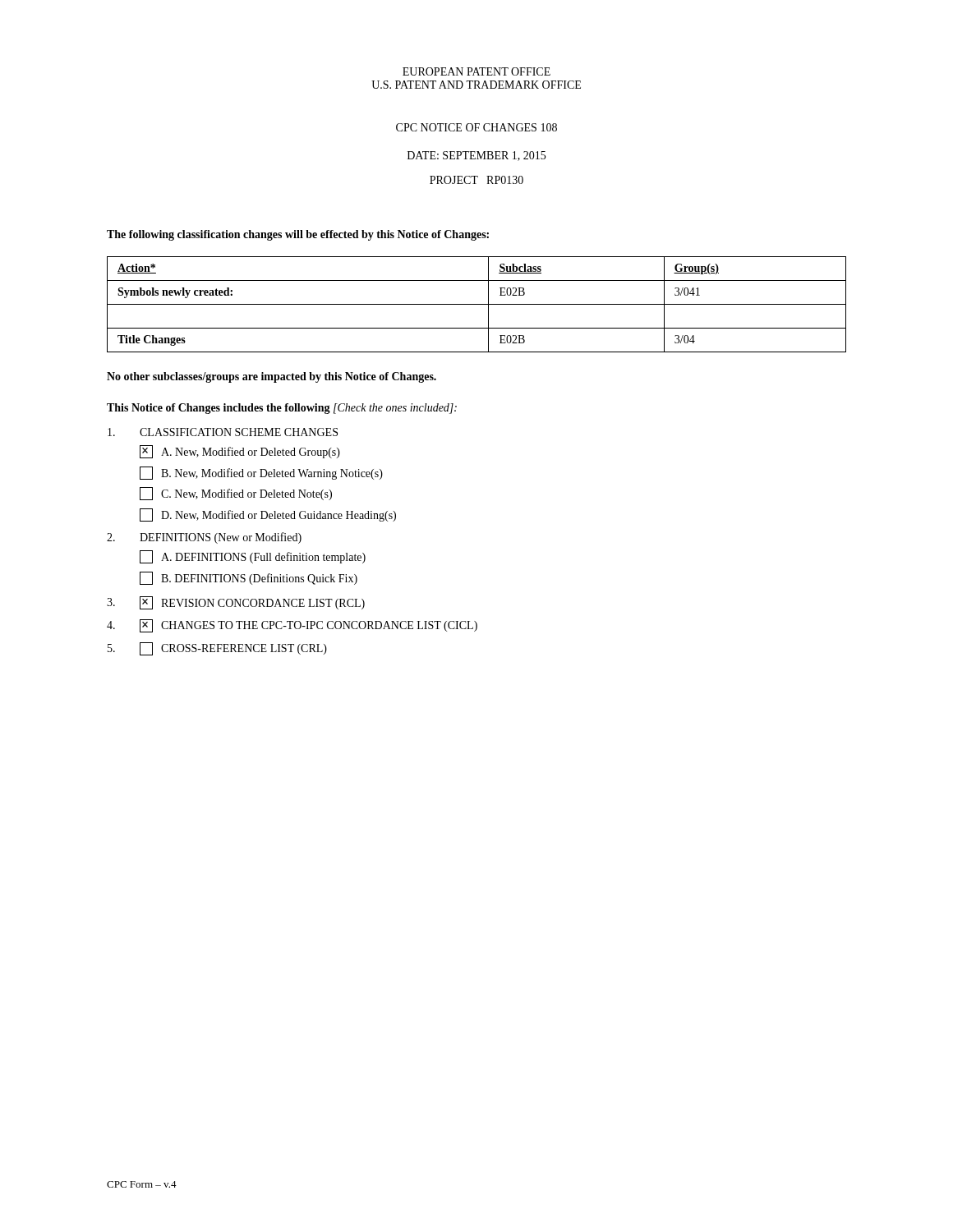Click where it says "3. REVISION CONCORDANCE LIST (RCL)"

236,603
